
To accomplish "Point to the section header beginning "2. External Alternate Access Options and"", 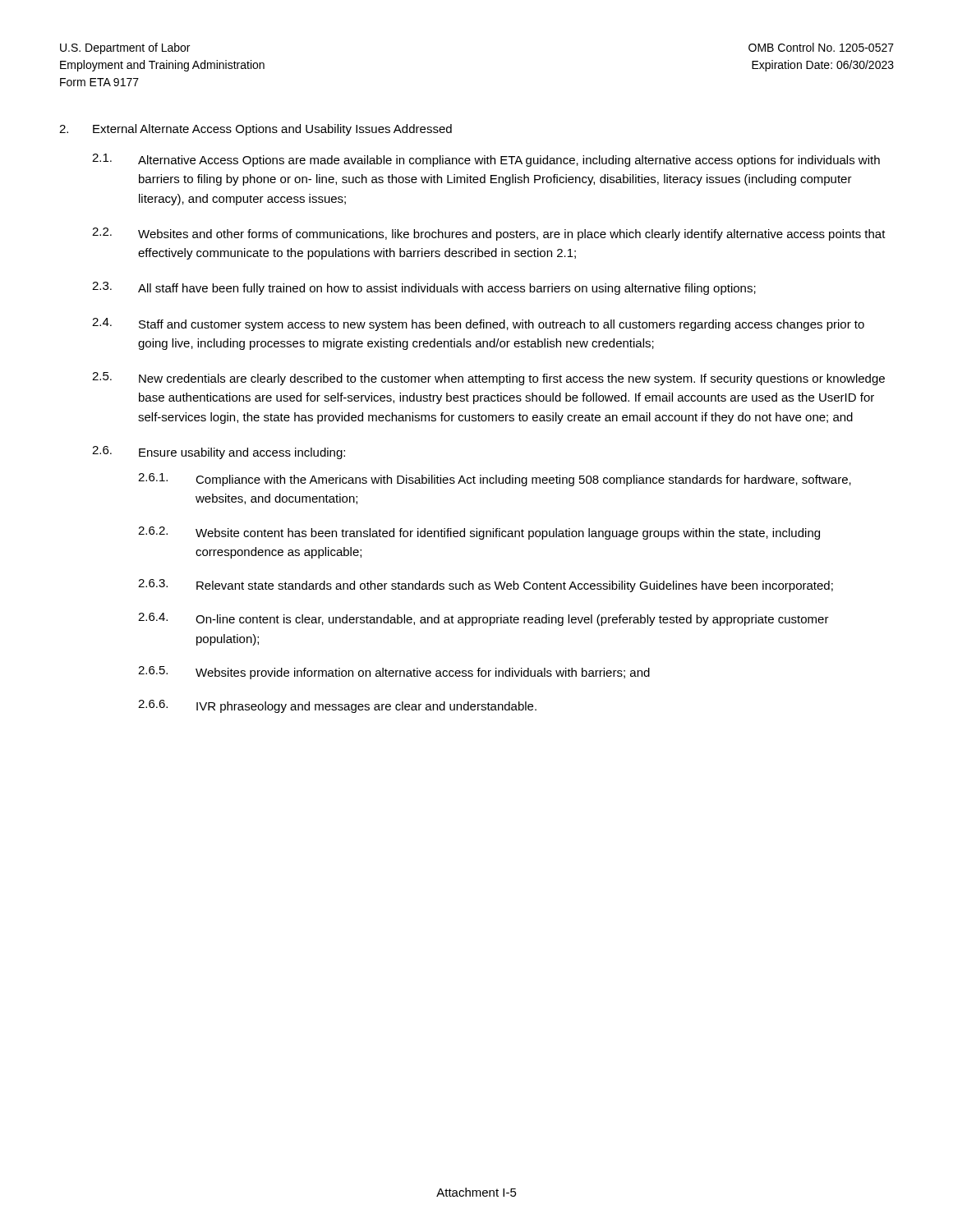I will [256, 129].
